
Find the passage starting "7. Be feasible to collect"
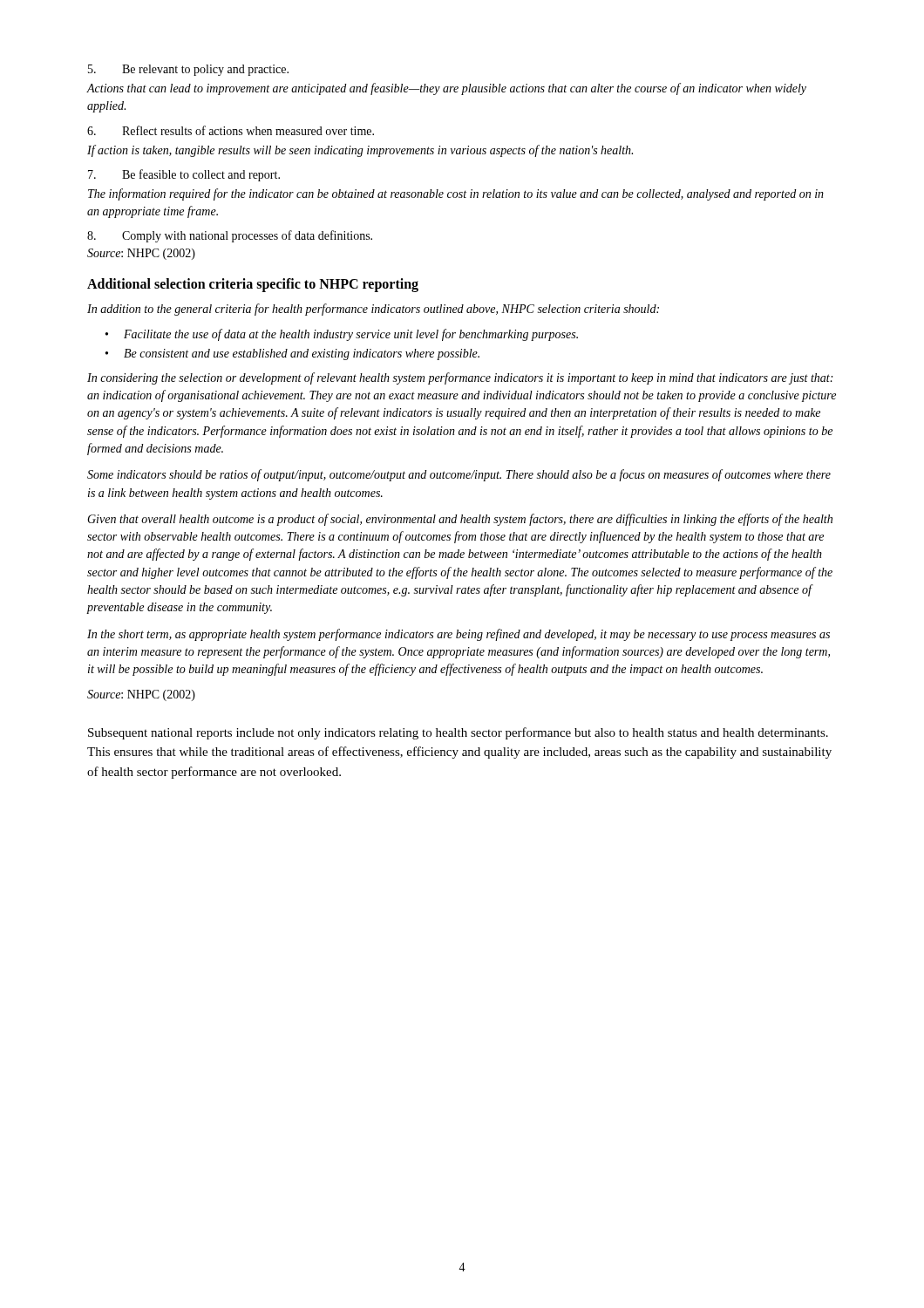184,175
